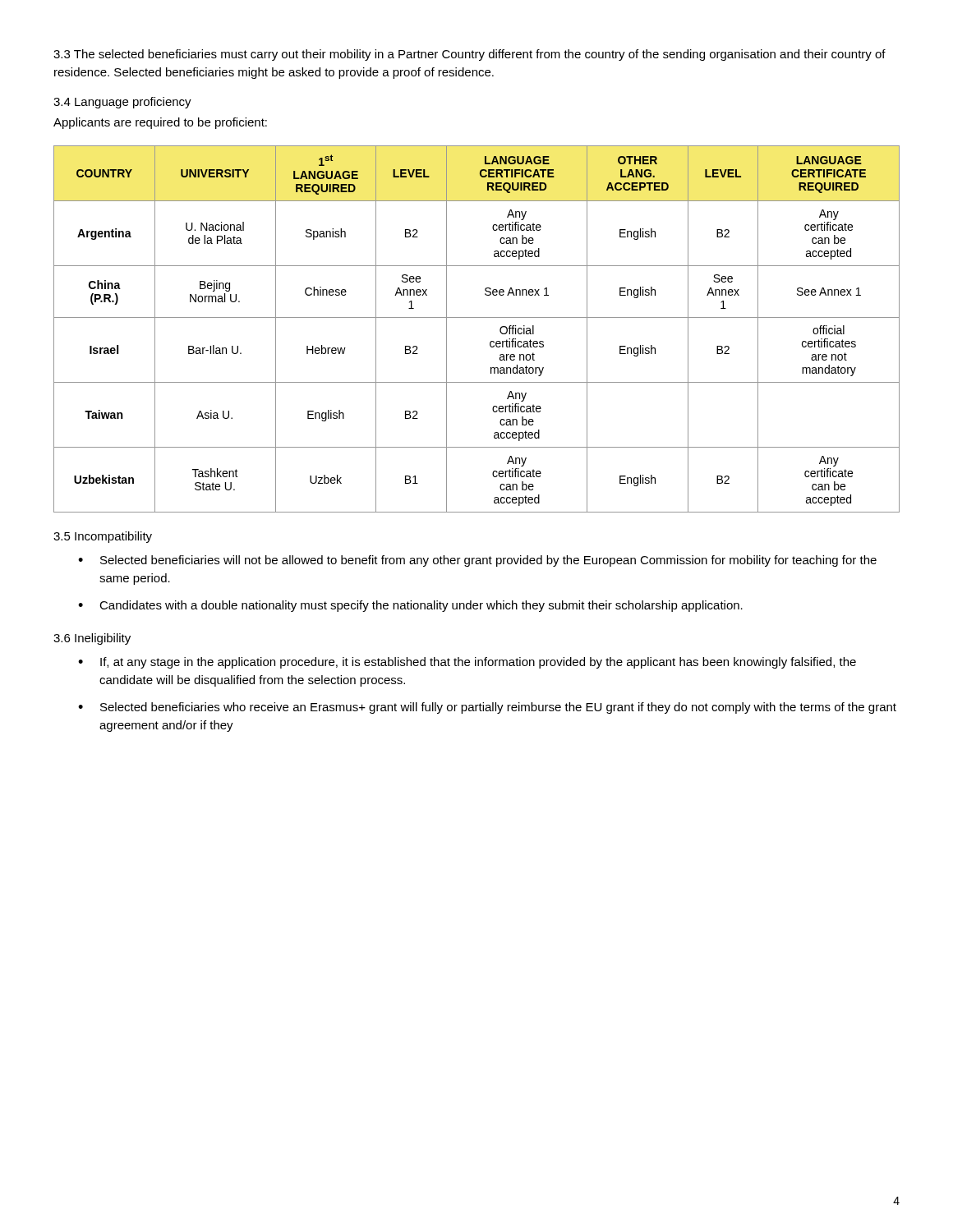
Task: Select the list item with the text "• Candidates with a"
Action: pos(489,606)
